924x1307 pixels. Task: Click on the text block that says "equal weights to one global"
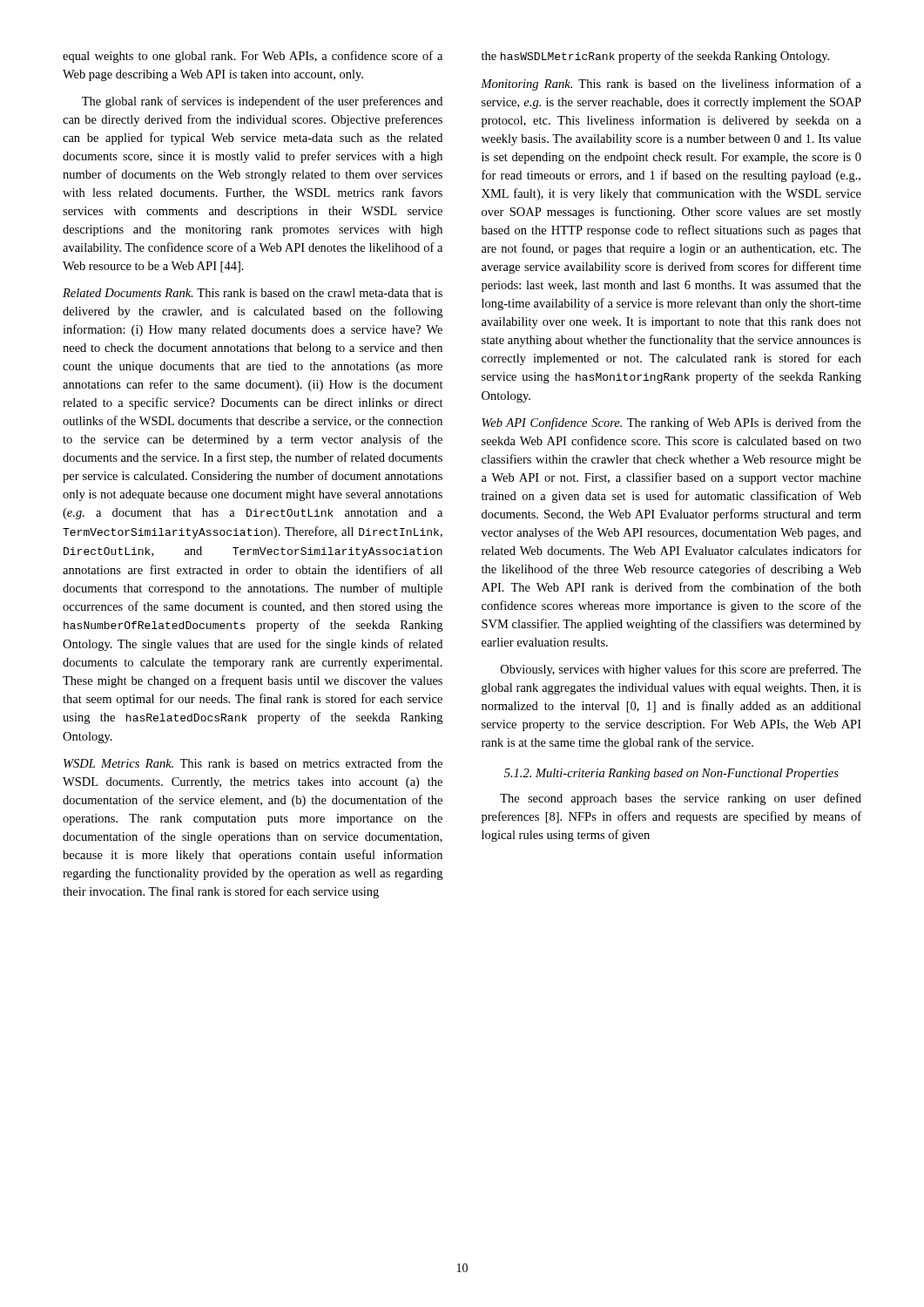[x=253, y=65]
